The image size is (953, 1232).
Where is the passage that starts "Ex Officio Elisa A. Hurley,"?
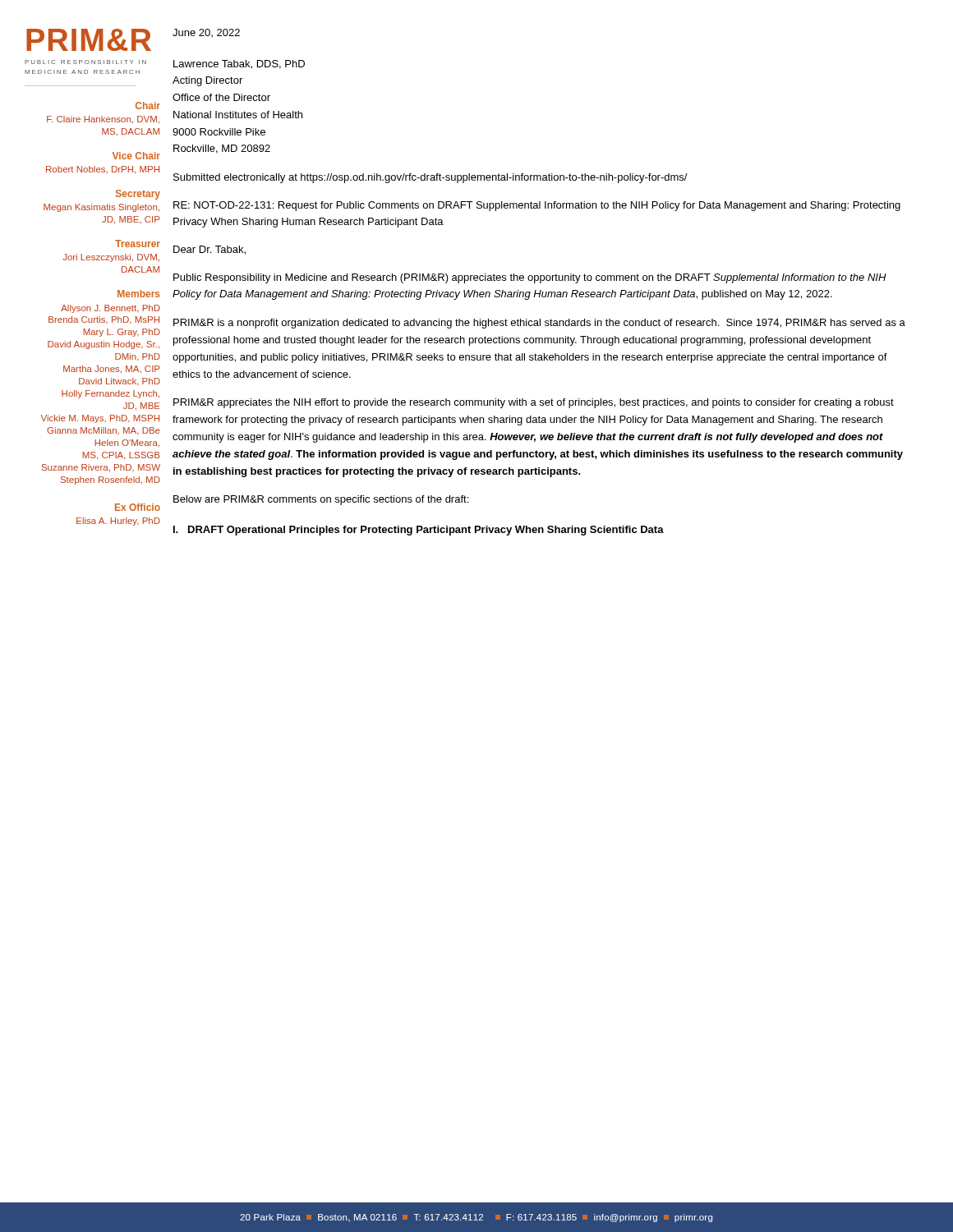92,514
